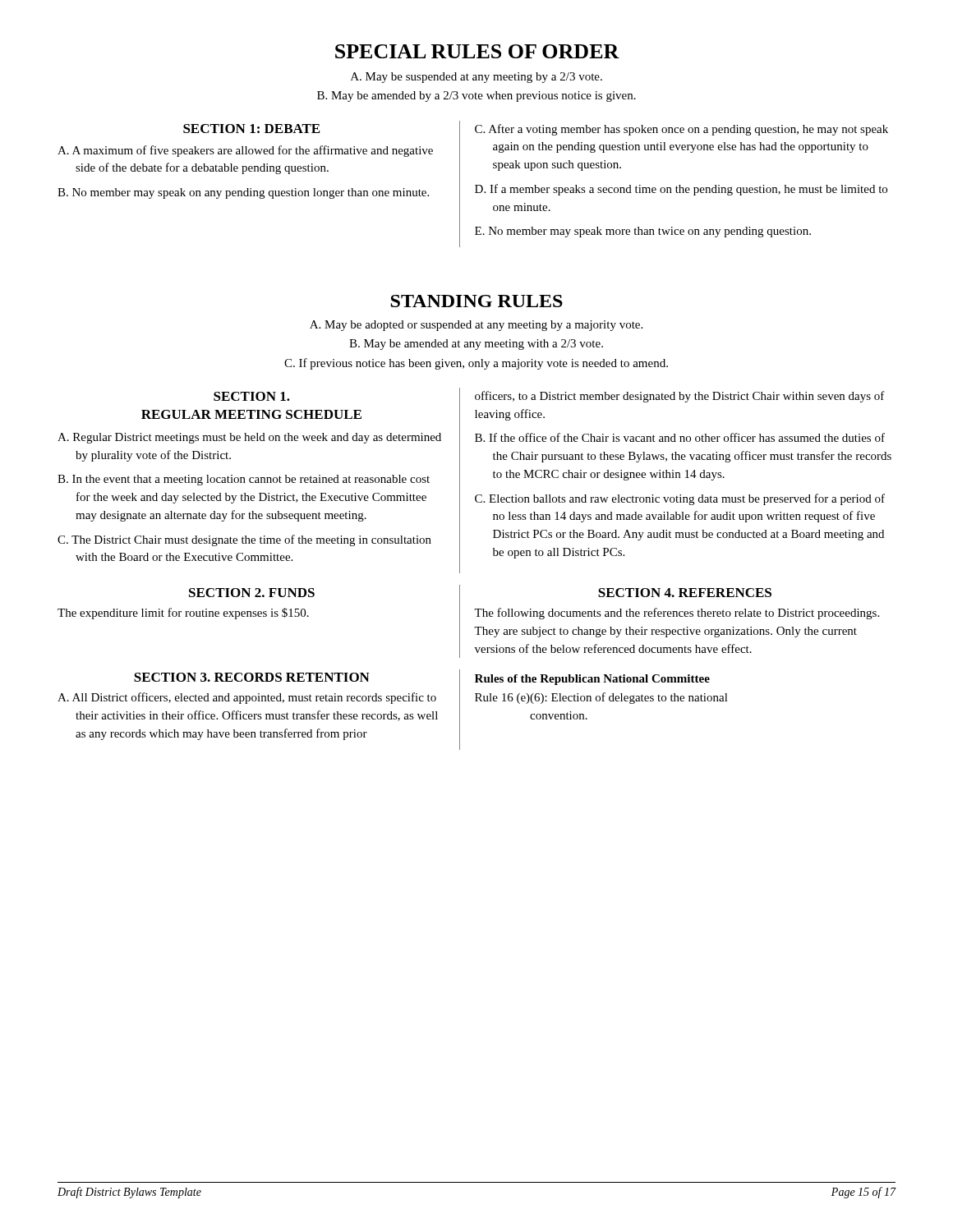Image resolution: width=953 pixels, height=1232 pixels.
Task: Find the text block starting "STANDING RULES"
Action: point(476,301)
